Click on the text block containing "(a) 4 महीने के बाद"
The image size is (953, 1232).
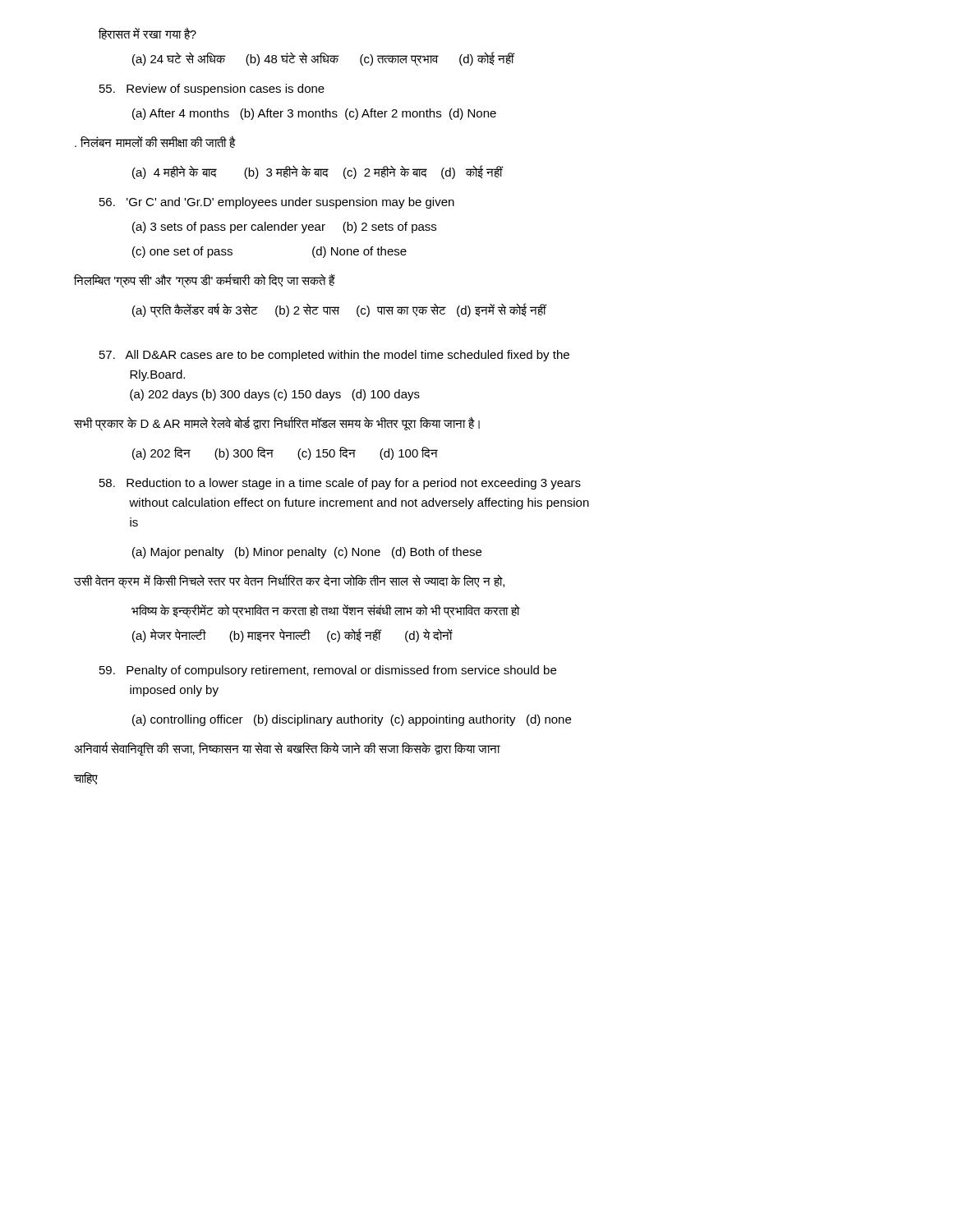point(317,172)
